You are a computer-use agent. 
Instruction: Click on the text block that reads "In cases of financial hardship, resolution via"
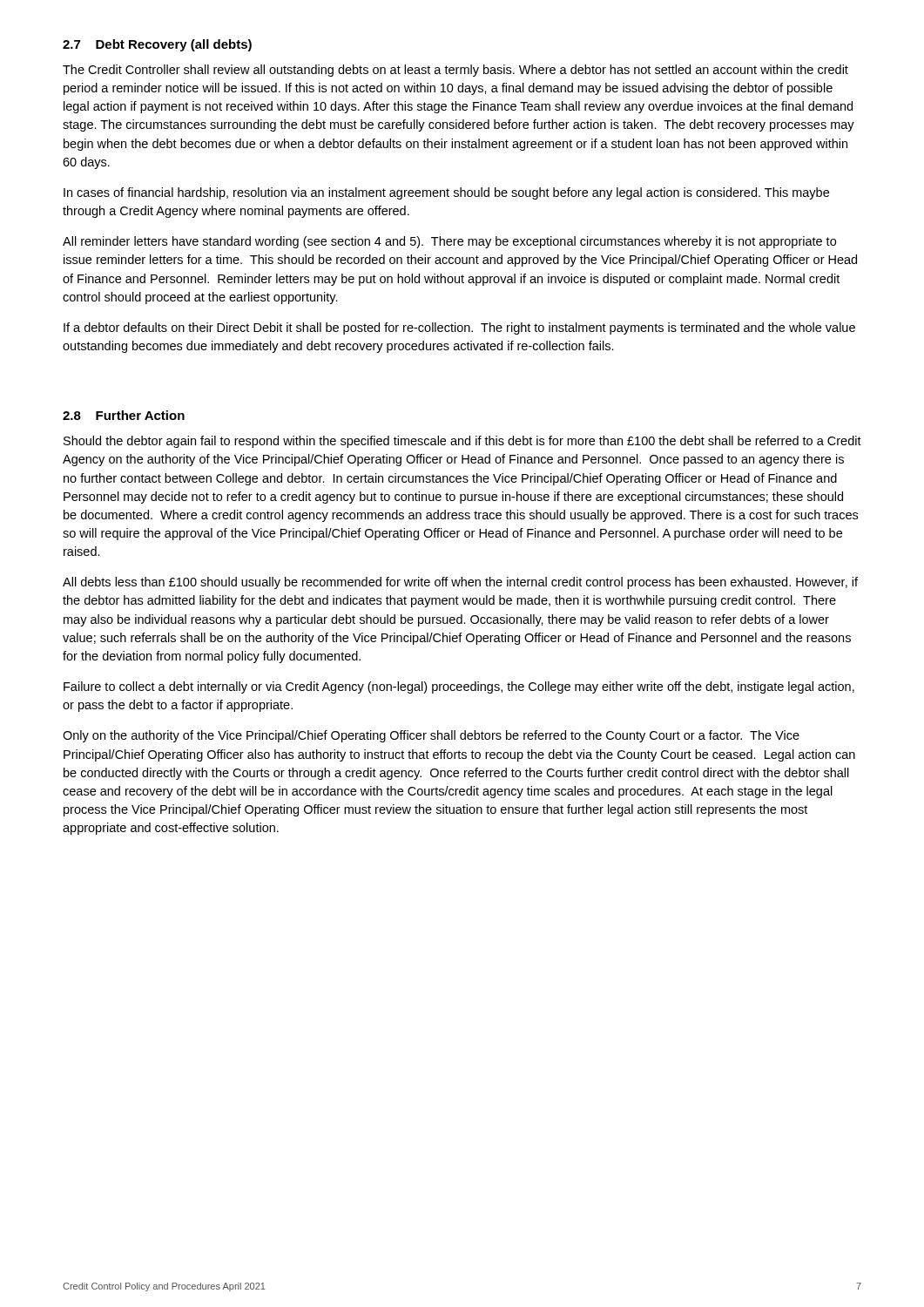pos(446,202)
